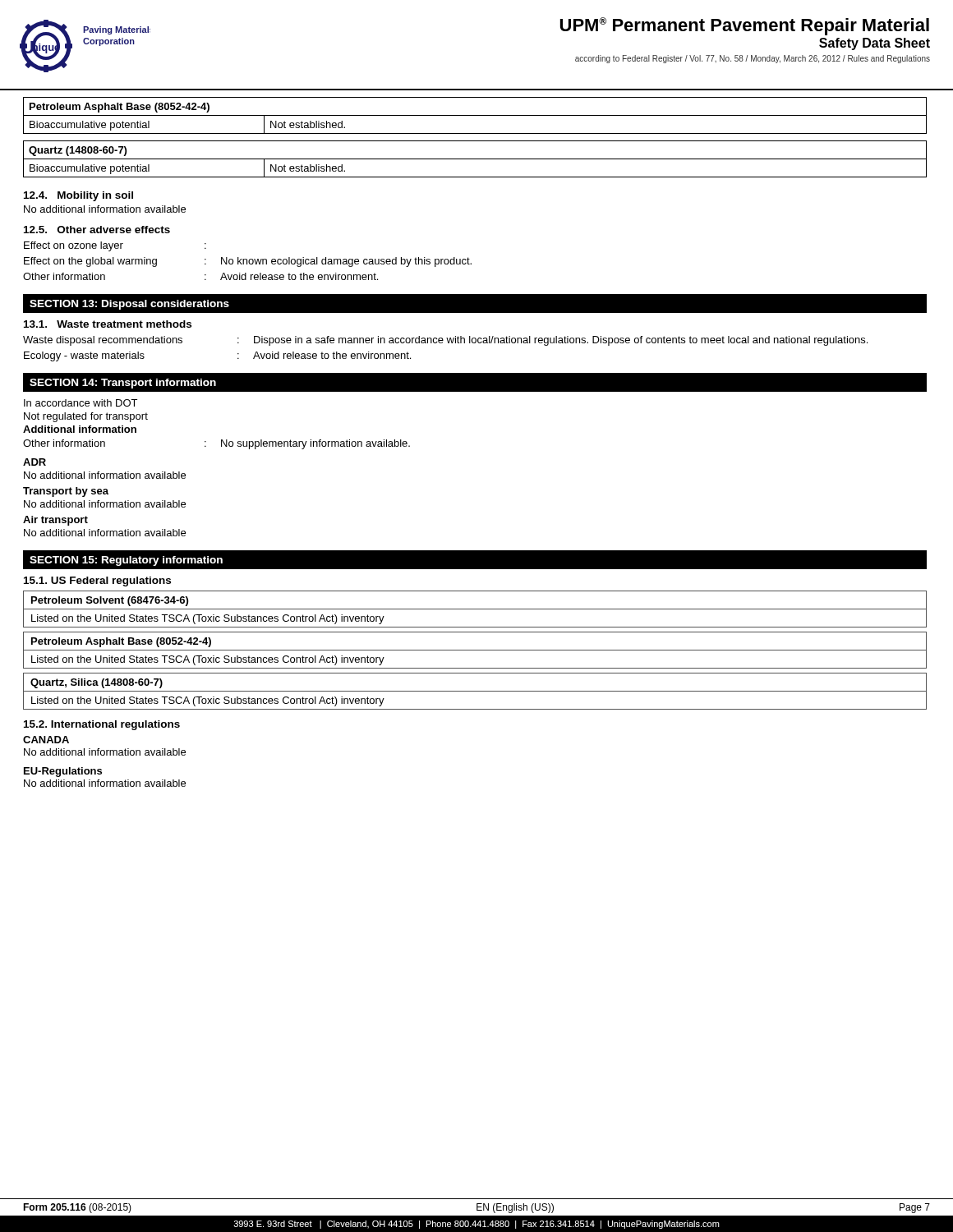Select the text block that reads "Waste disposal recommendations : Dispose in a"
Screen dimensions: 1232x953
475,340
